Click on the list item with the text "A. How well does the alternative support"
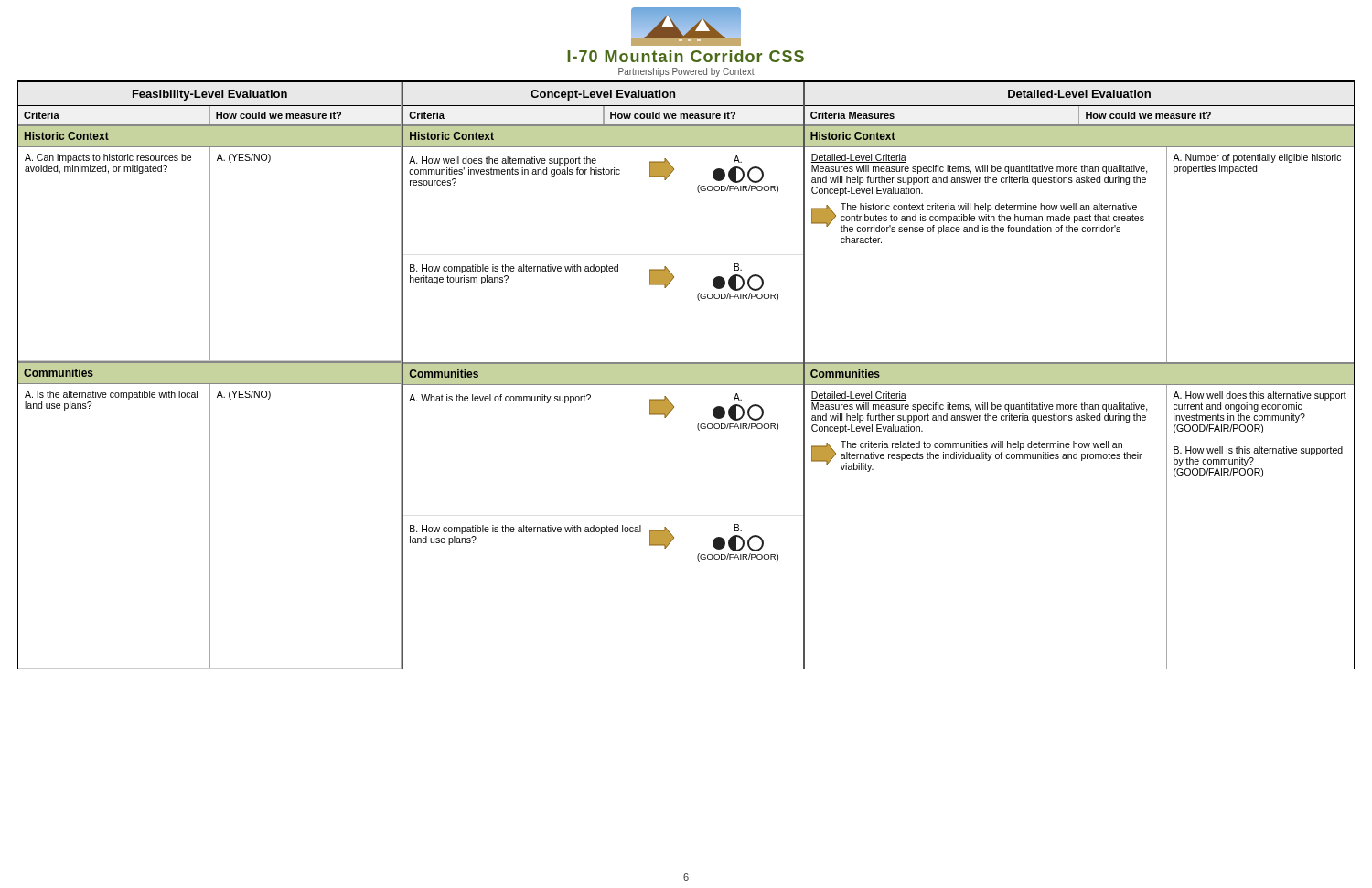This screenshot has width=1372, height=888. coord(515,171)
